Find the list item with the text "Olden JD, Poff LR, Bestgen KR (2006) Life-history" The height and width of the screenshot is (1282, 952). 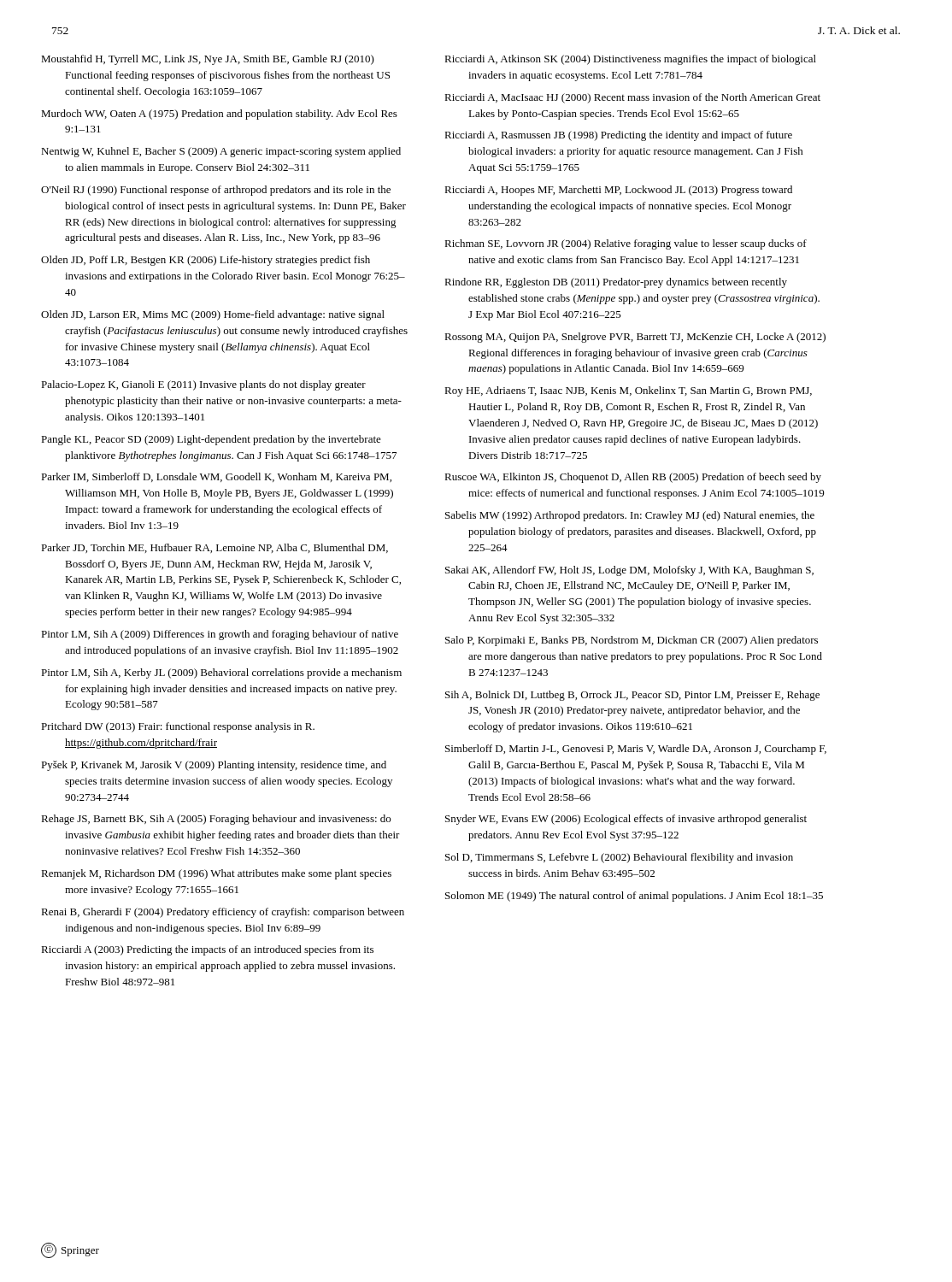click(x=223, y=276)
